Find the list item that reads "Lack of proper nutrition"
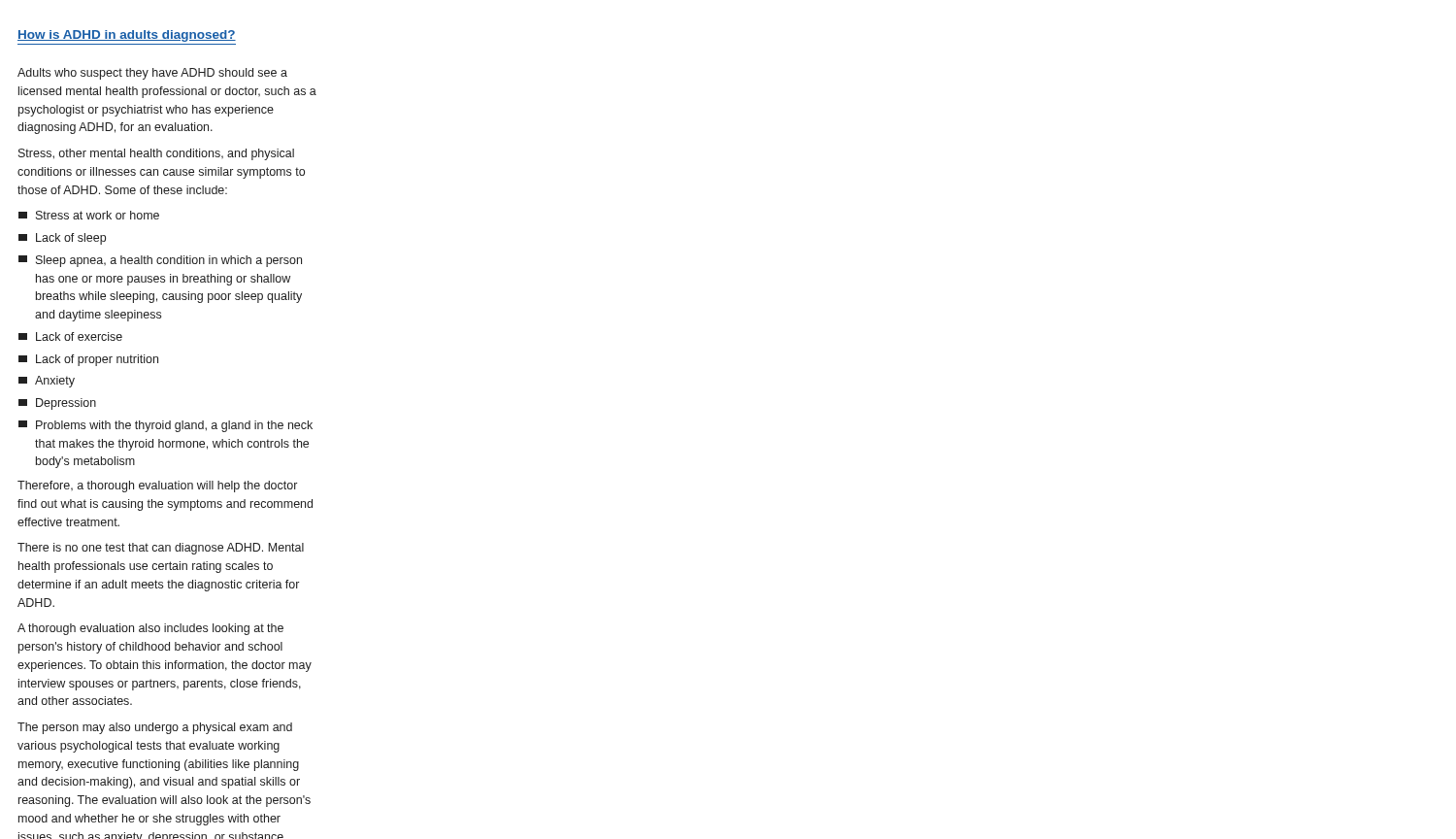This screenshot has width=1456, height=839. click(x=168, y=359)
